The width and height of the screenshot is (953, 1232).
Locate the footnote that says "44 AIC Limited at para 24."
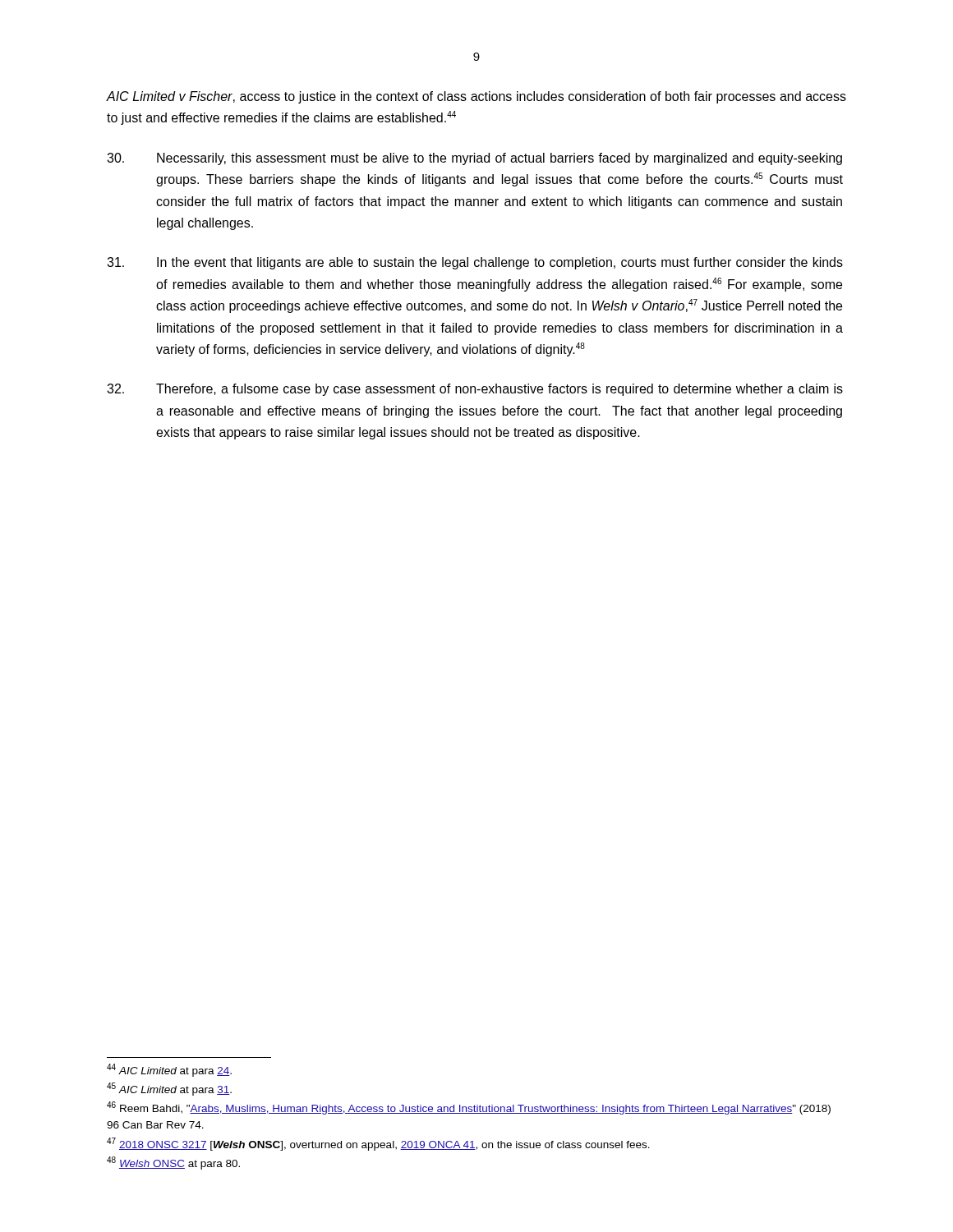pyautogui.click(x=170, y=1069)
